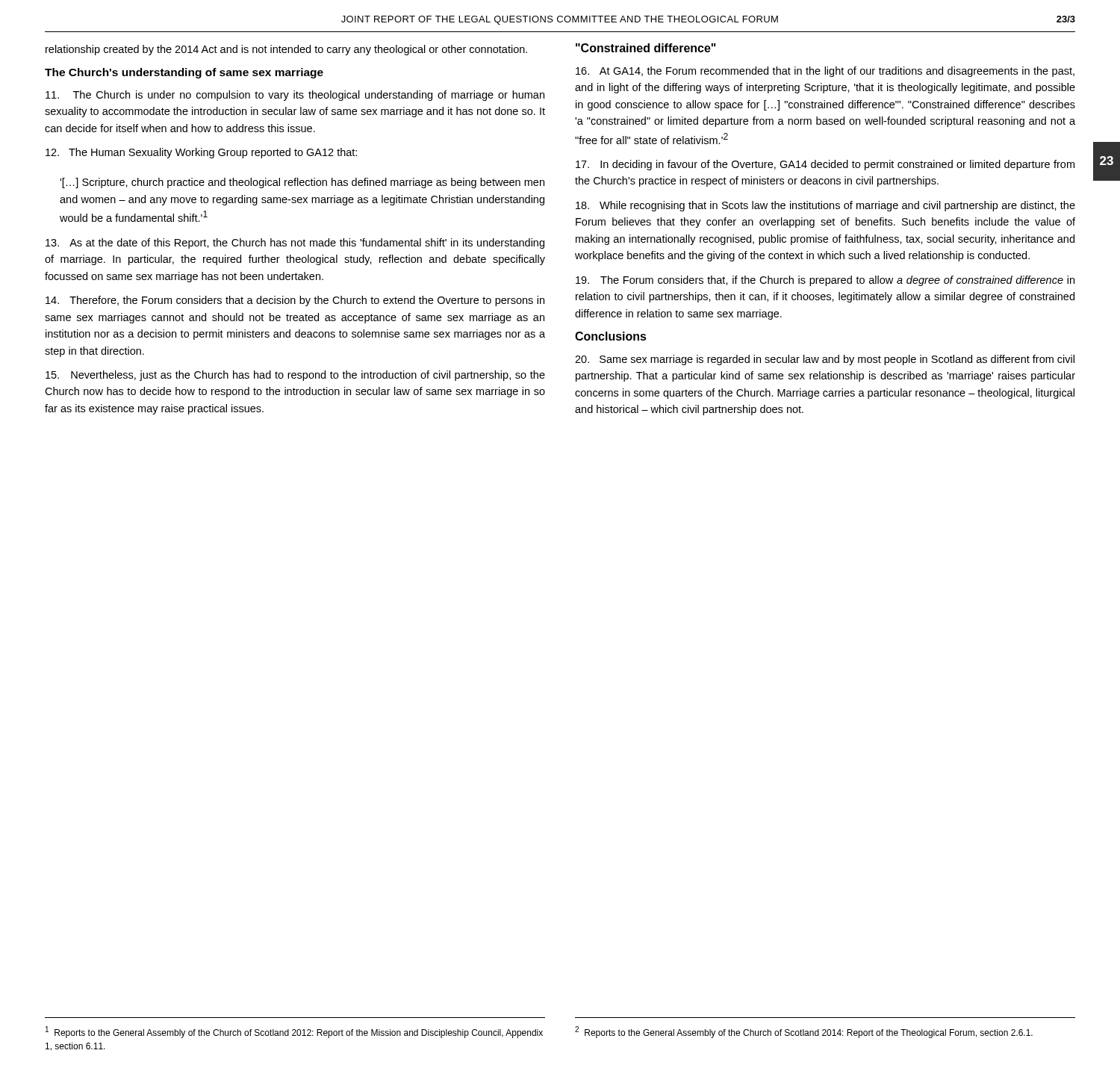Image resolution: width=1120 pixels, height=1068 pixels.
Task: Select the section header with the text ""Constrained difference""
Action: 646,48
